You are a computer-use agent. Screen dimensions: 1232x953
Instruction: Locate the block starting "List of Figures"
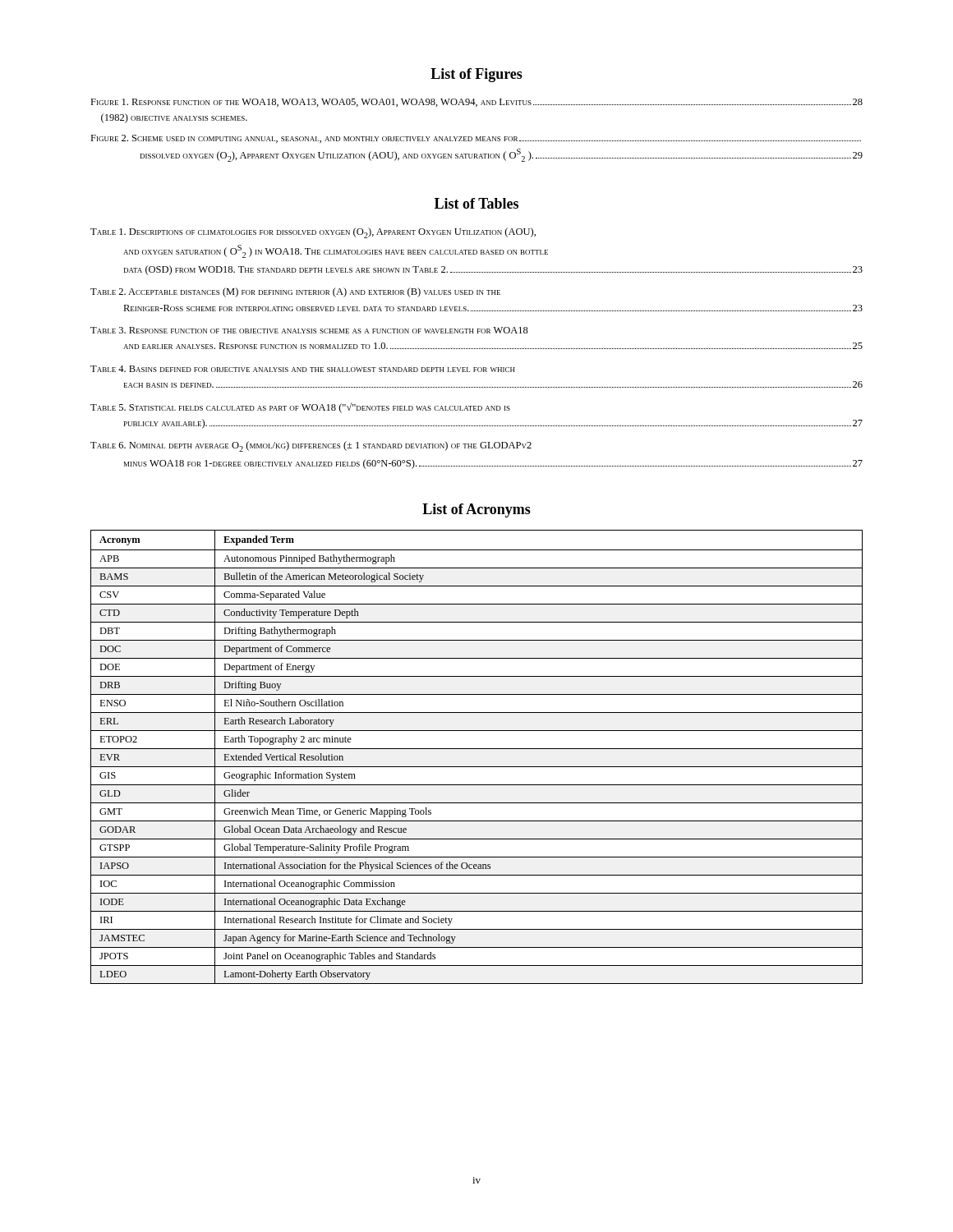coord(476,74)
